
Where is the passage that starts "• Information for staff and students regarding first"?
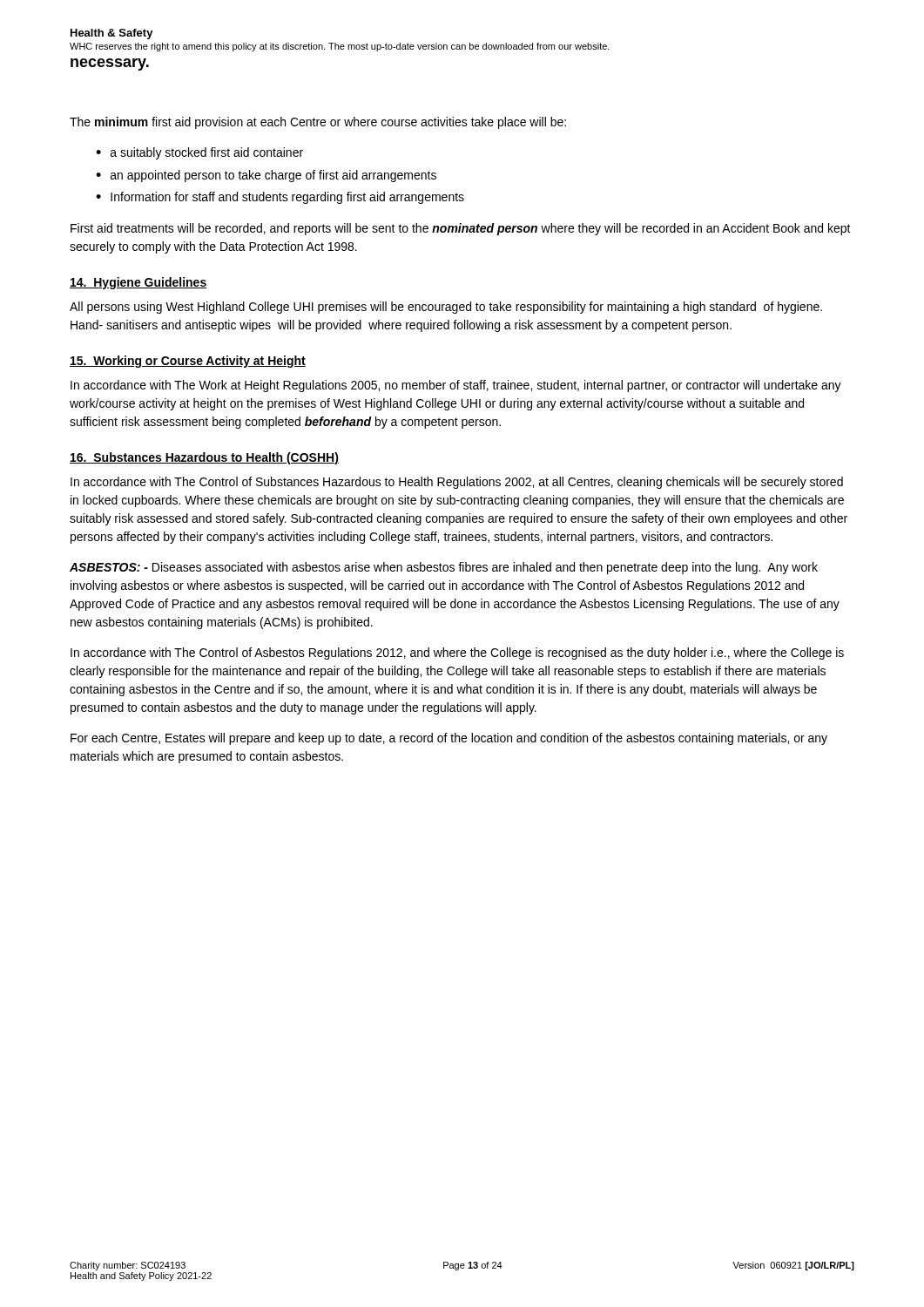[x=280, y=198]
